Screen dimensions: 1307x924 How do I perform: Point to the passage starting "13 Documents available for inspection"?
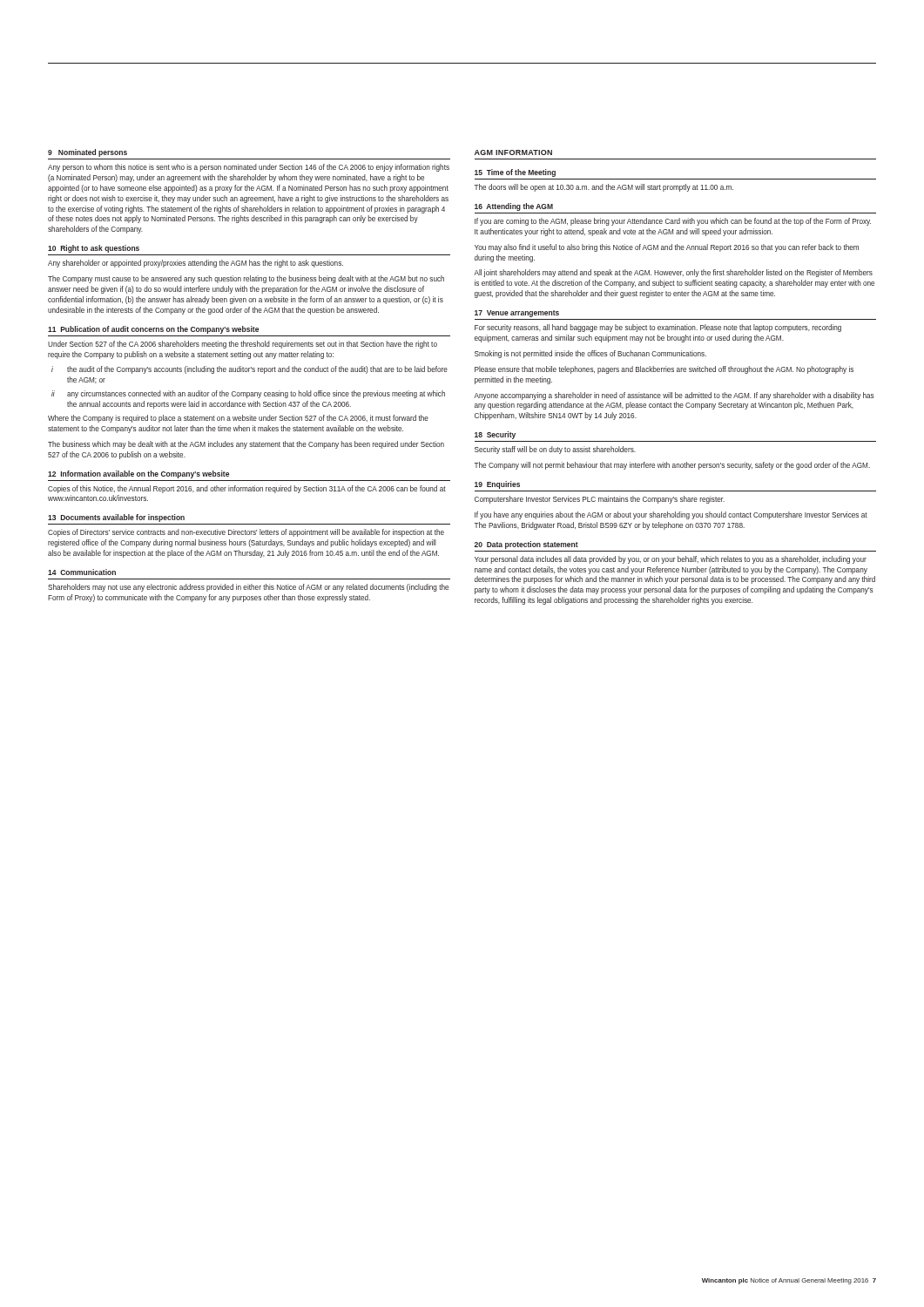click(116, 518)
